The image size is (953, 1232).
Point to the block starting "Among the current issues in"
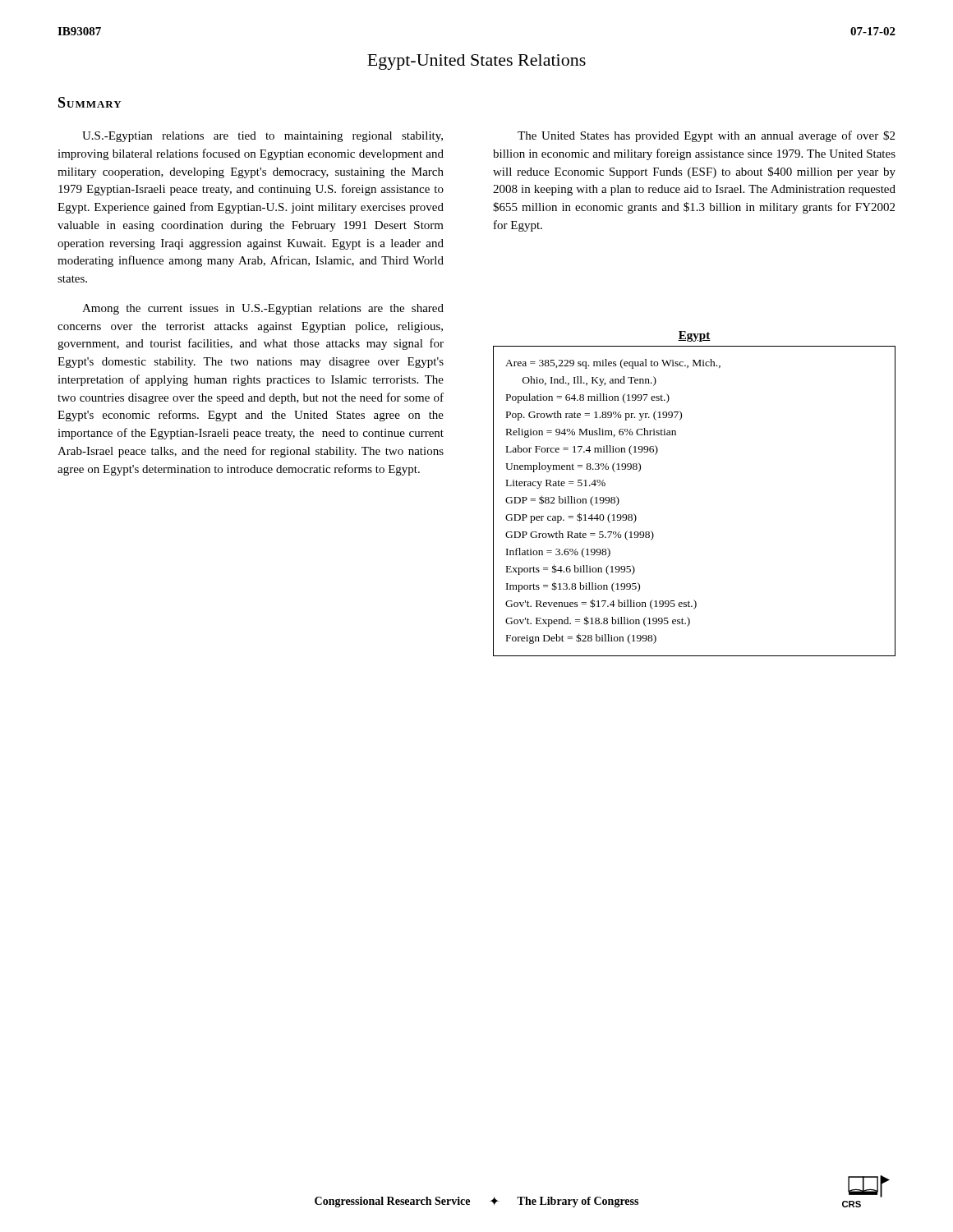(x=251, y=389)
